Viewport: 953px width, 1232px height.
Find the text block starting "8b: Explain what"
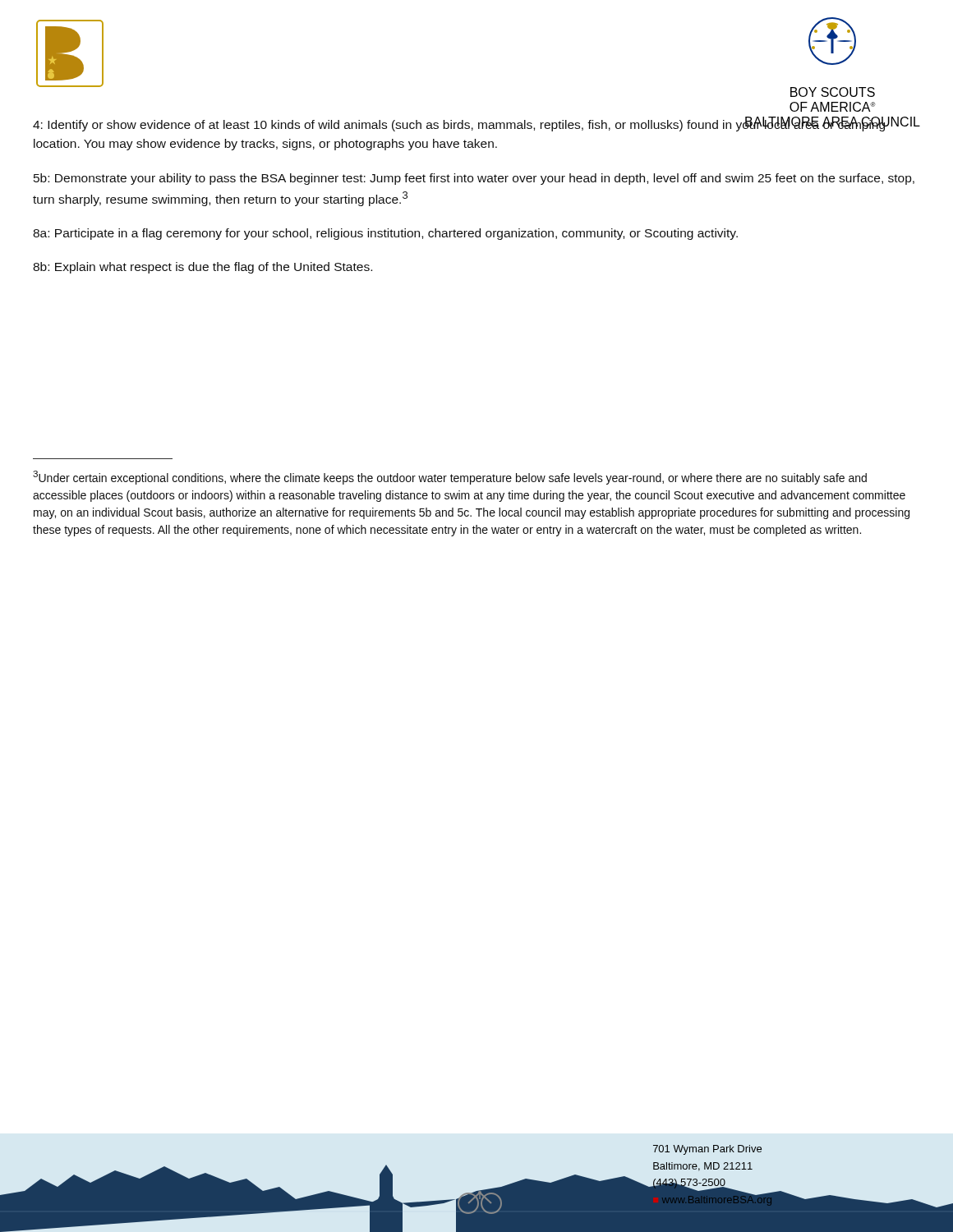203,267
